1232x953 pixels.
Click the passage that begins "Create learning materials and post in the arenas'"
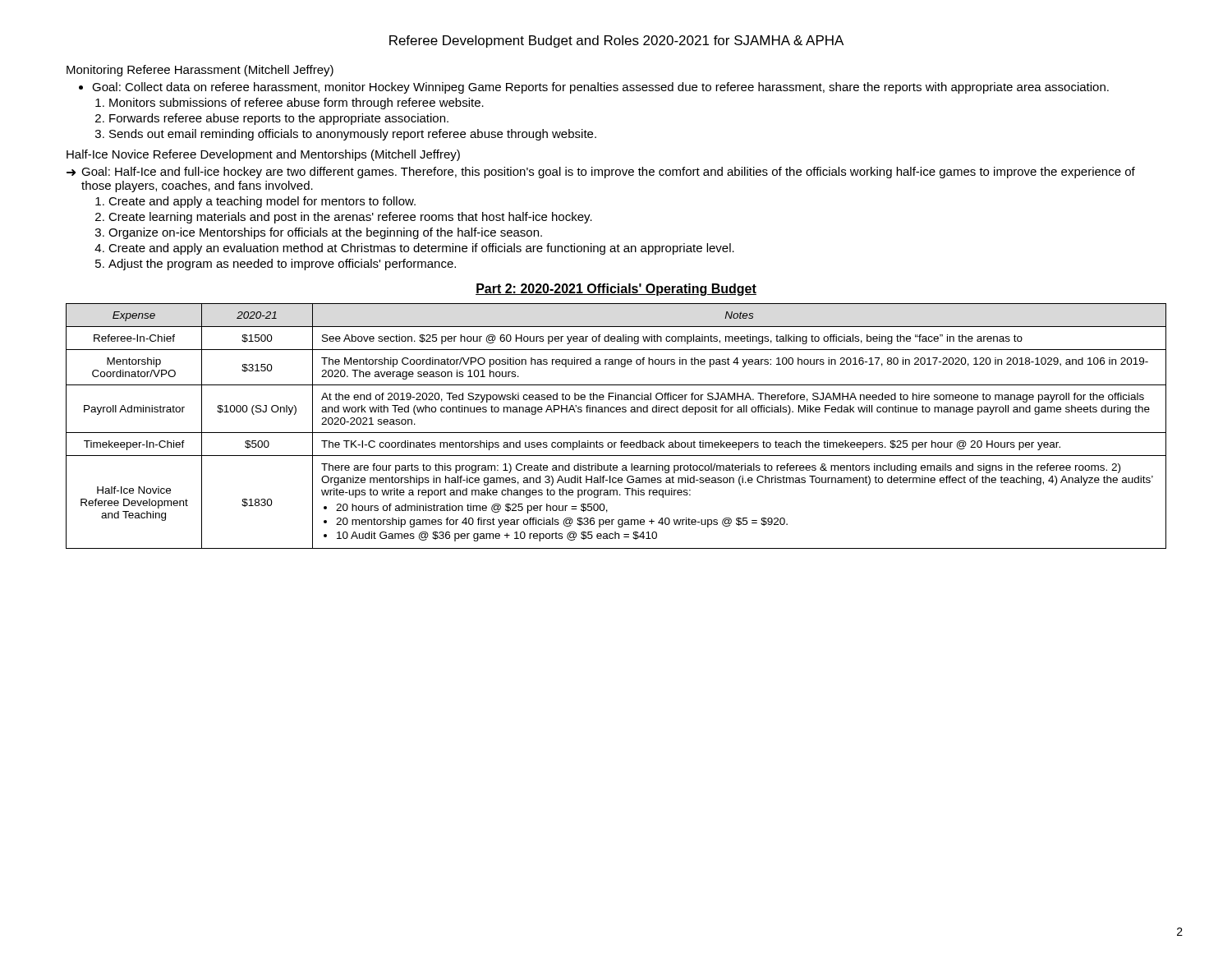pos(351,216)
